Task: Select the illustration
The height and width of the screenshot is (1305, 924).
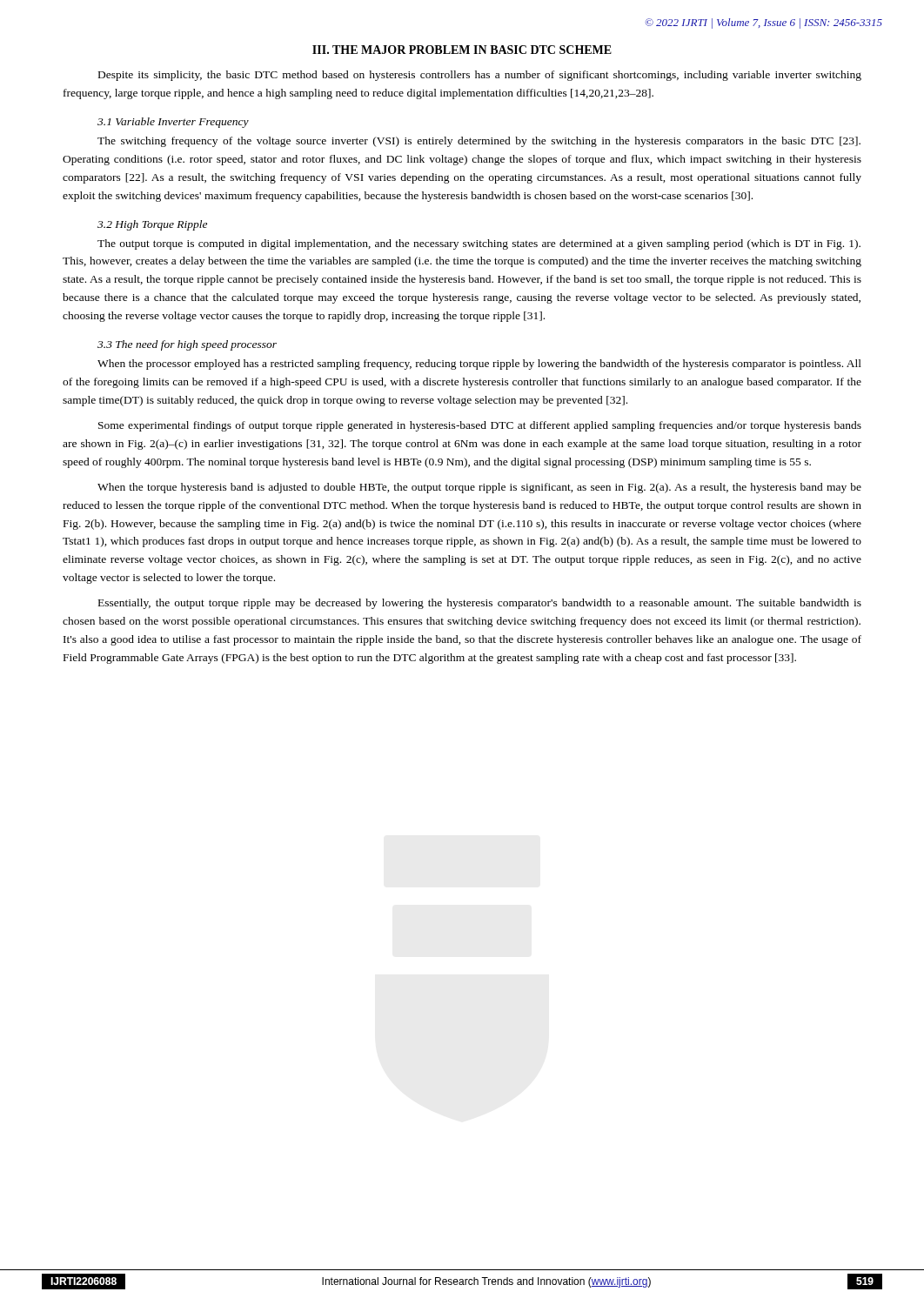Action: (x=462, y=974)
